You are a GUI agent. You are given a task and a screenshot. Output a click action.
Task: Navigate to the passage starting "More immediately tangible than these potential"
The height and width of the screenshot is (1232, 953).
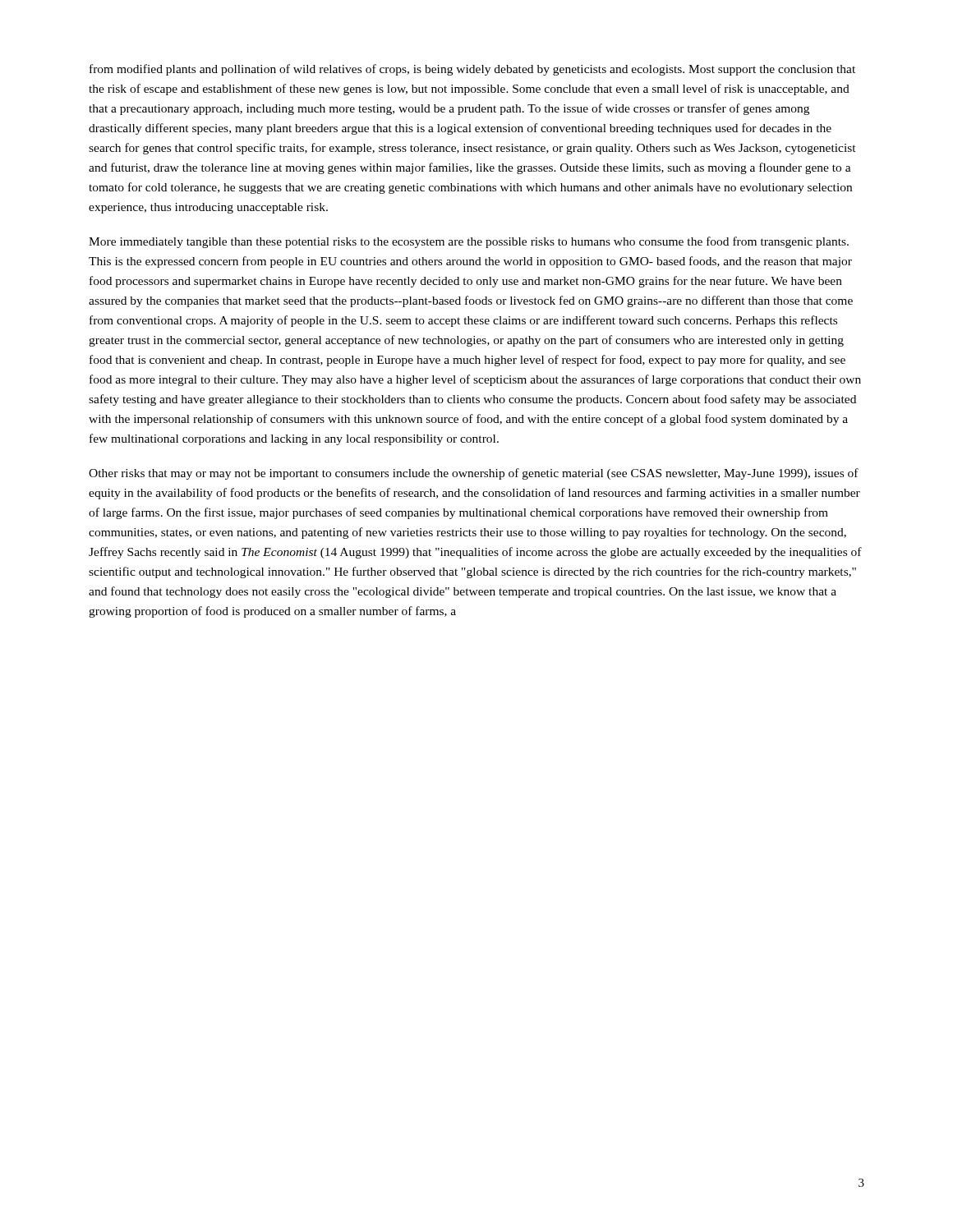point(475,340)
